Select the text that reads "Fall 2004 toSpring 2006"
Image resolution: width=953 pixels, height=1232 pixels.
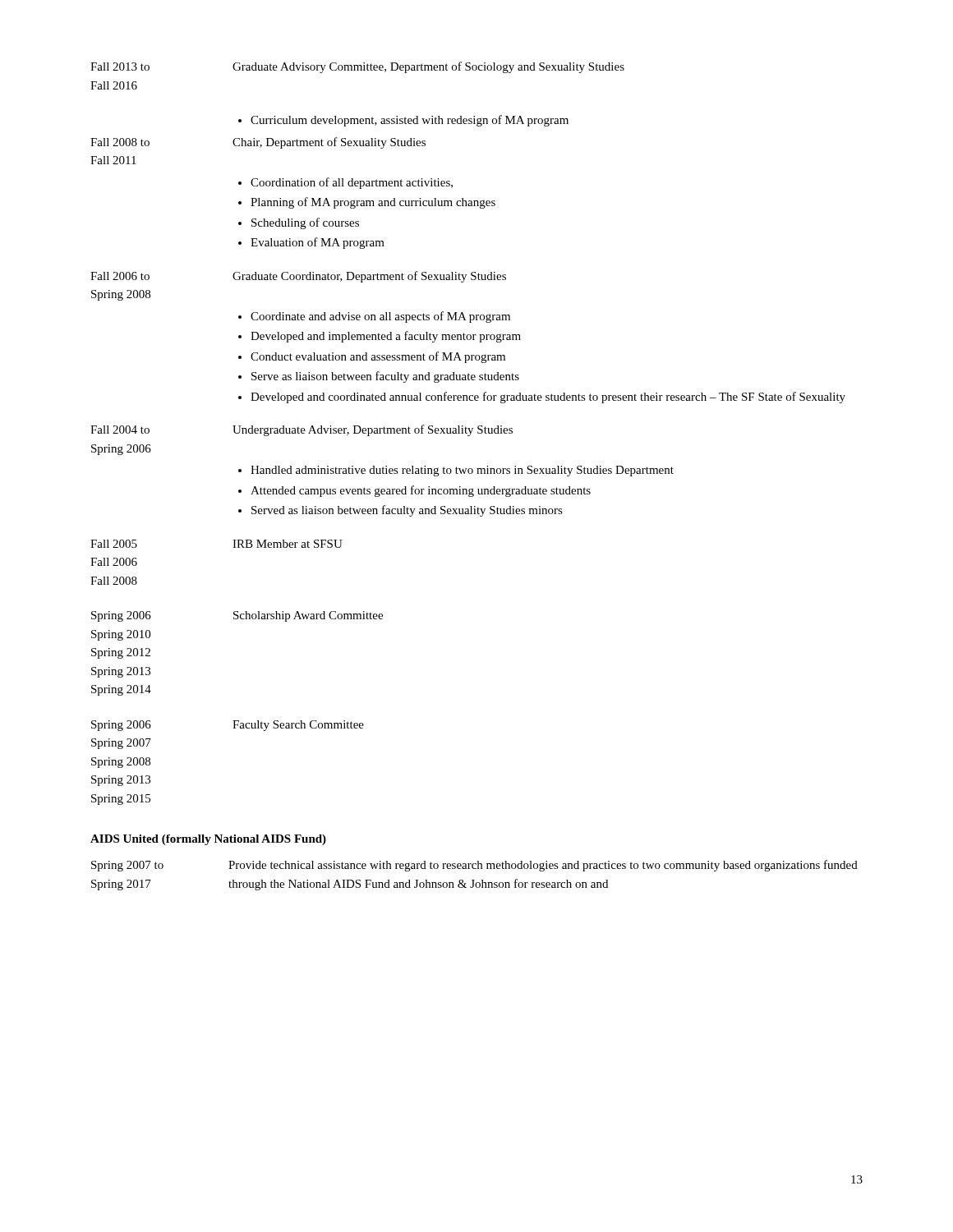121,439
